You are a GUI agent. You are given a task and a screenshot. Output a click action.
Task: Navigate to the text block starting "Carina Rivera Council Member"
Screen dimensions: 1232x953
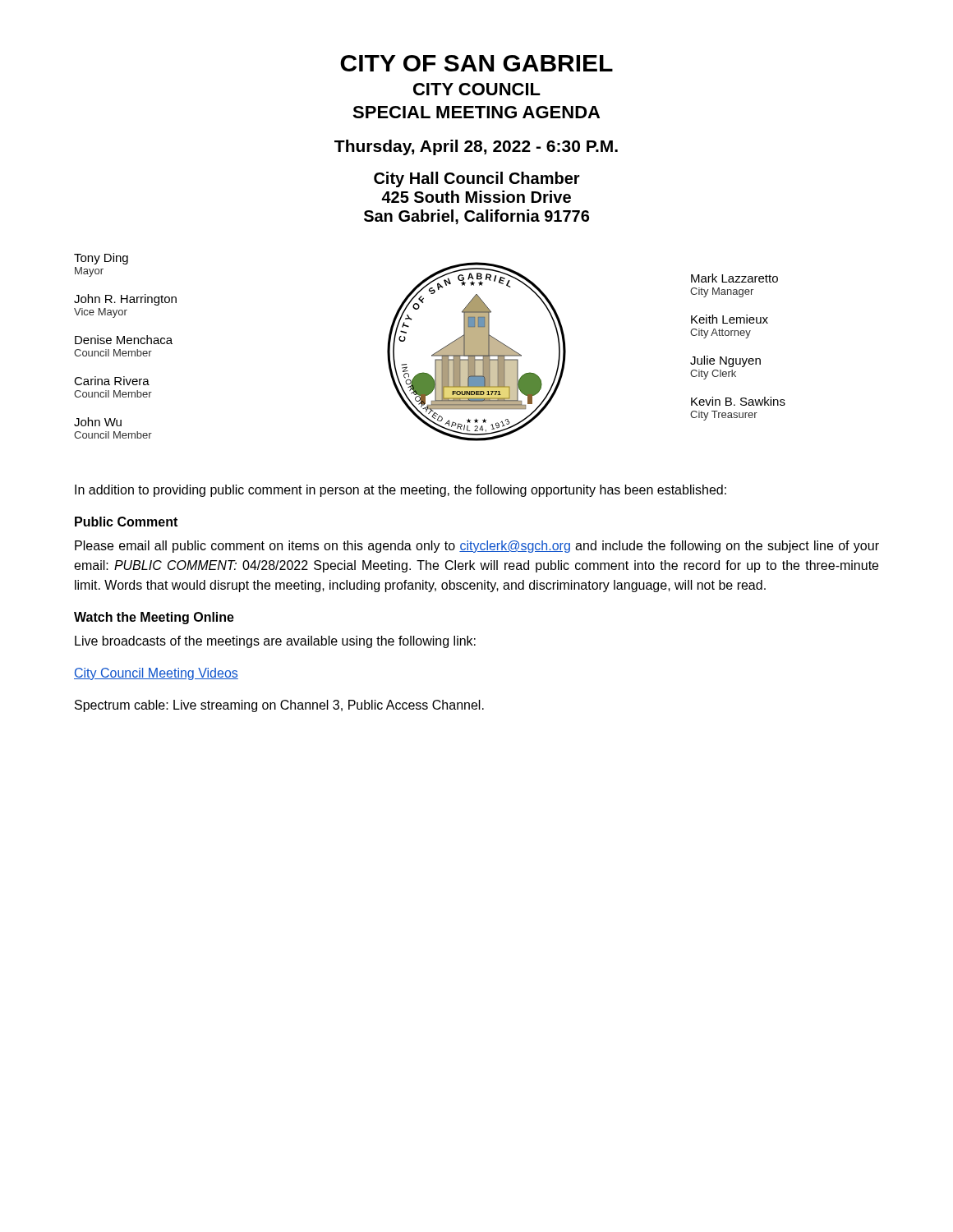coord(112,381)
